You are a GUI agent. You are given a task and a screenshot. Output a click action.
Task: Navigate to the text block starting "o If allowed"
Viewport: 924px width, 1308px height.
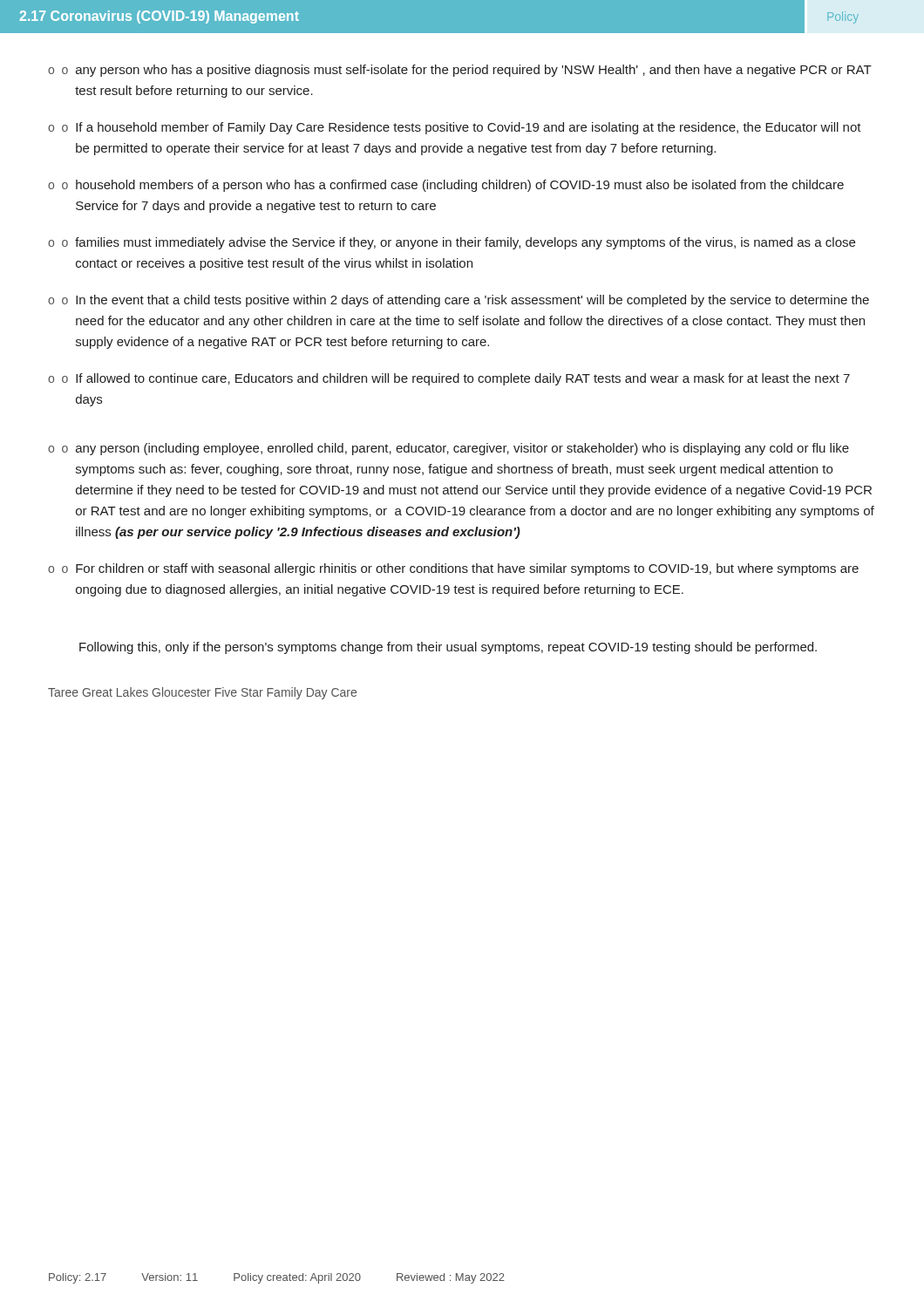pos(462,389)
